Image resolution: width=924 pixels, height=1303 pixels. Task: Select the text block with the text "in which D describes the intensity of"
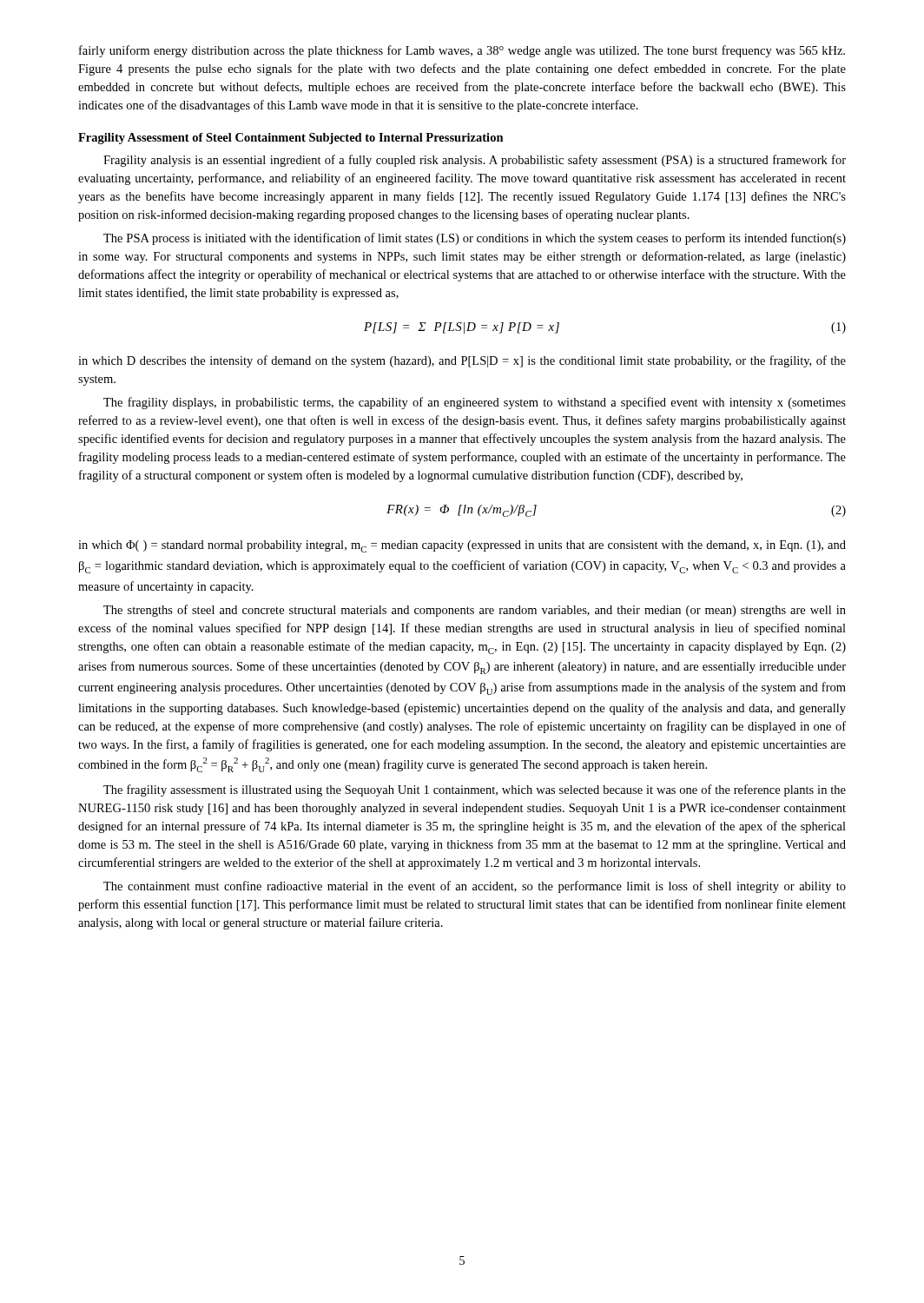click(x=462, y=418)
